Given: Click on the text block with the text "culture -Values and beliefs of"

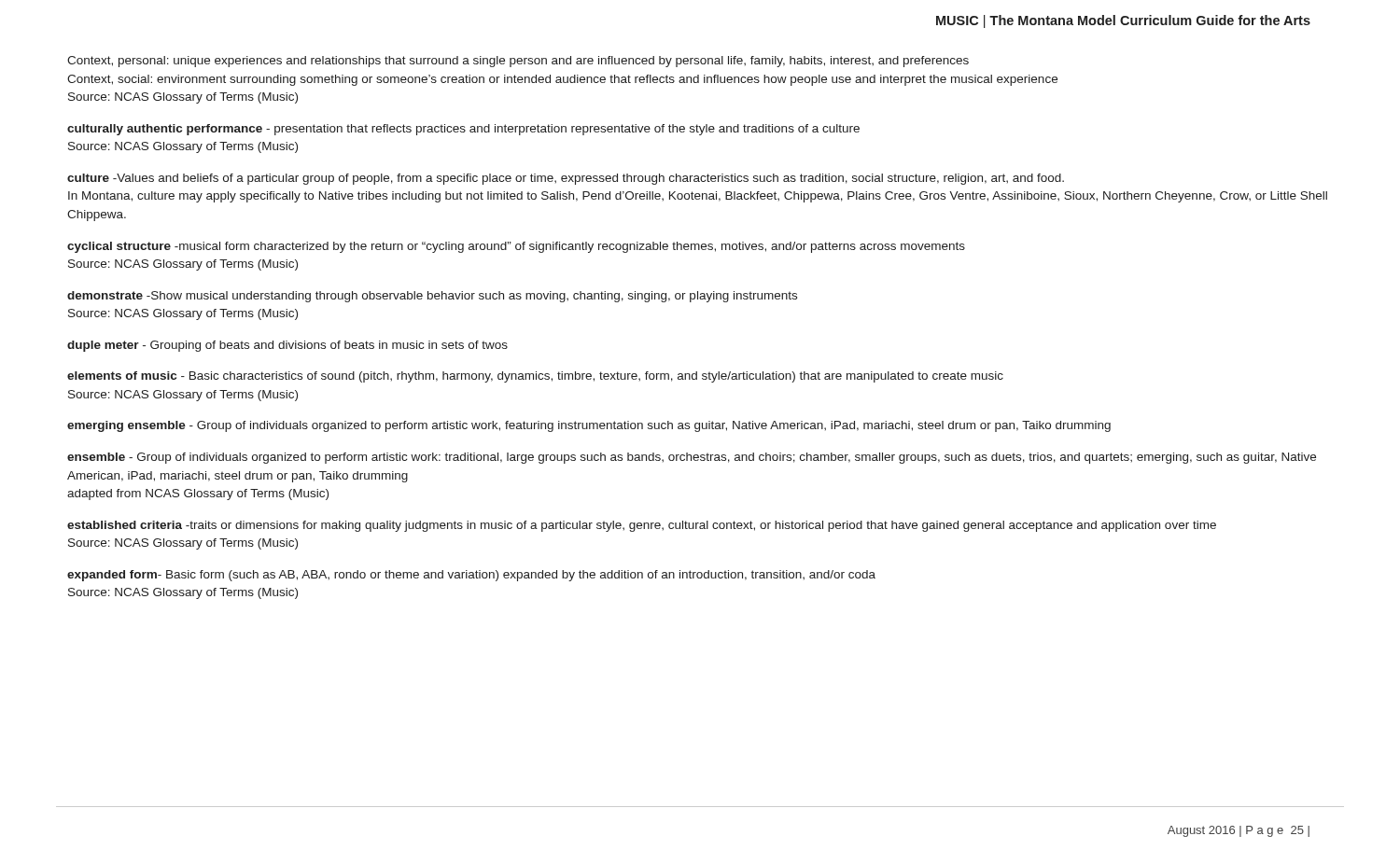Looking at the screenshot, I should pyautogui.click(x=700, y=196).
